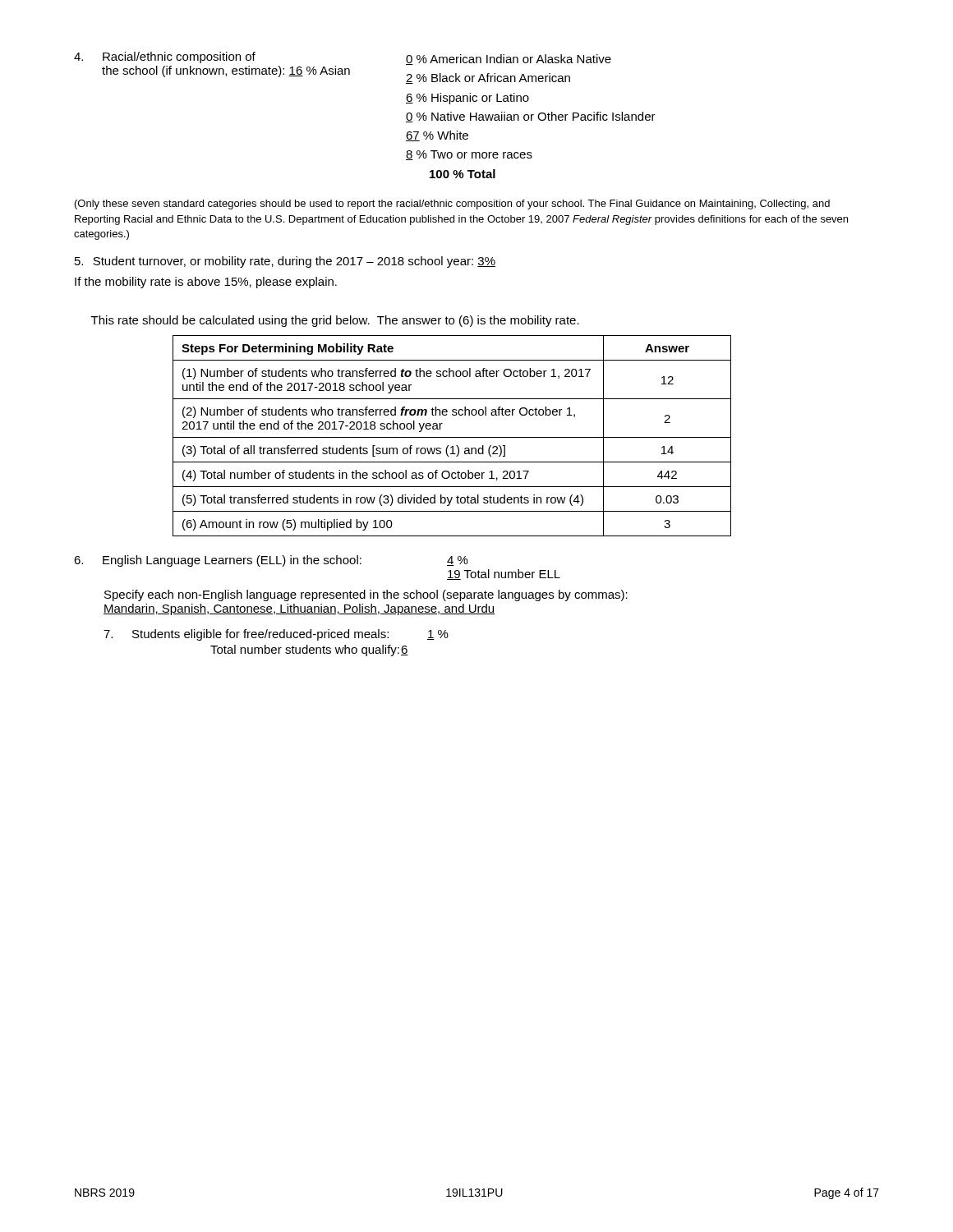Where is the passage that starts "5. Student turnover, or mobility rate, during"?
This screenshot has height=1232, width=953.
pos(285,261)
